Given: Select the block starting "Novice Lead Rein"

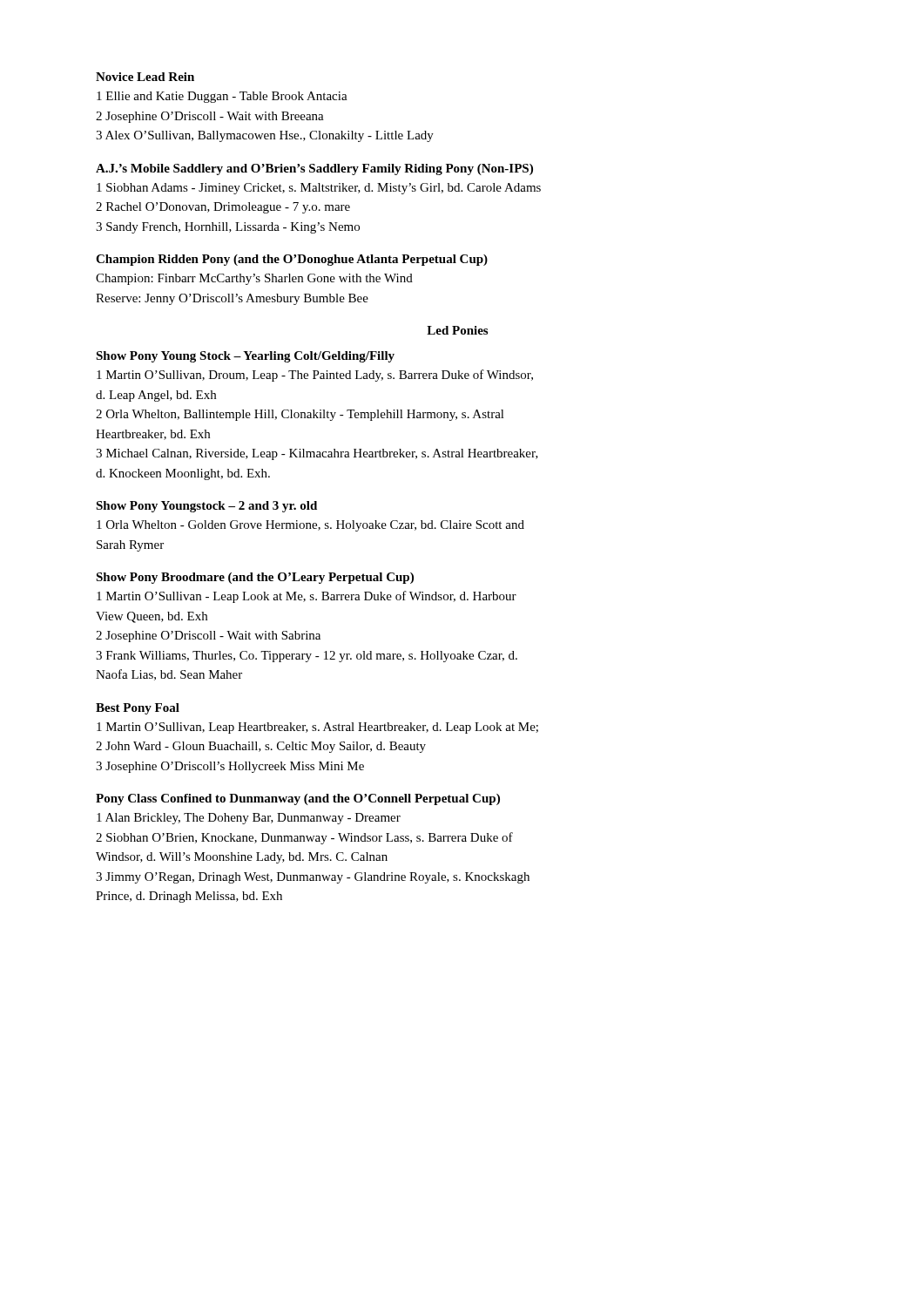Looking at the screenshot, I should [x=145, y=77].
